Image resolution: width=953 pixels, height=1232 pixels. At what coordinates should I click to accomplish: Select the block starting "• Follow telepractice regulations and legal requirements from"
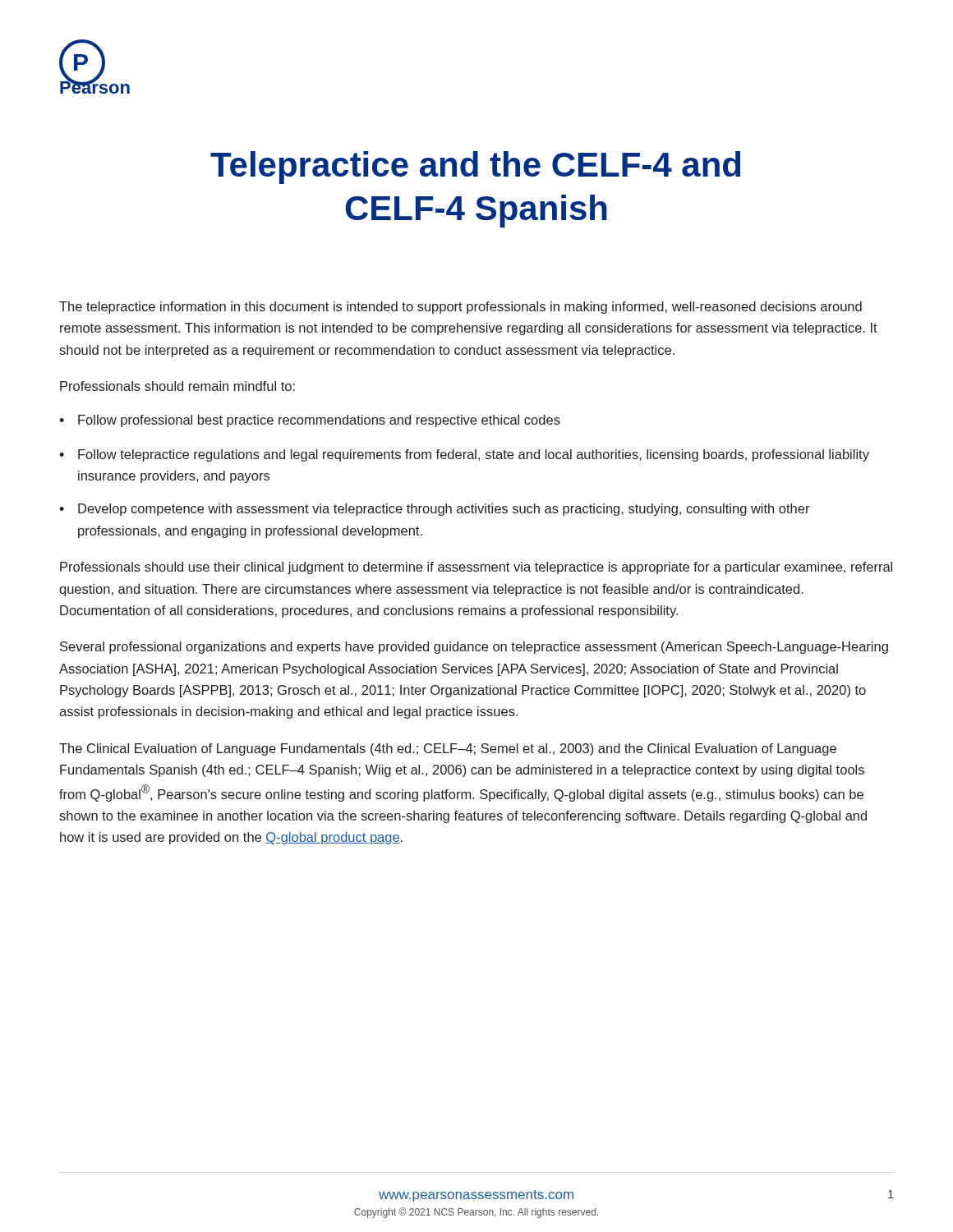click(476, 465)
